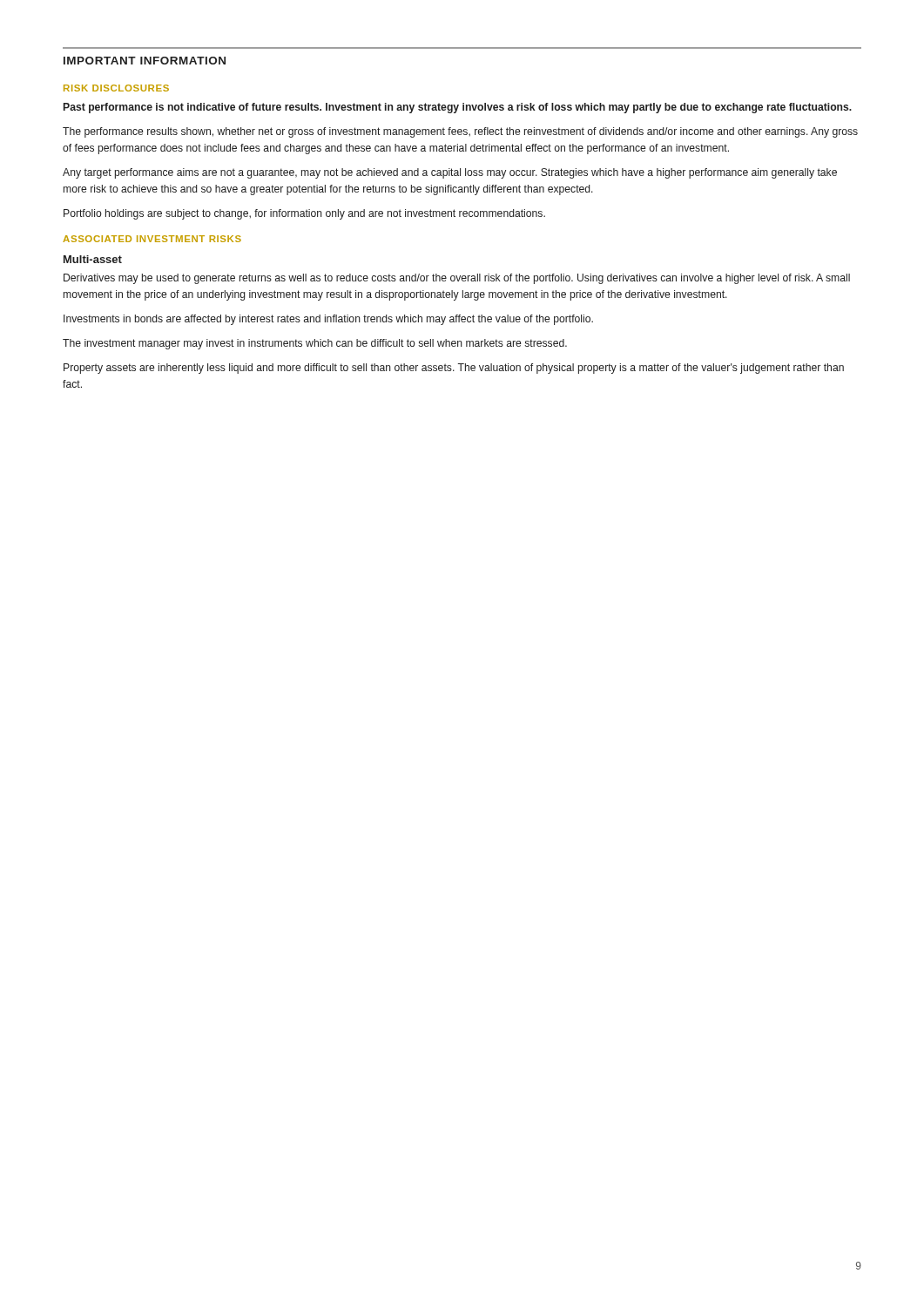Image resolution: width=924 pixels, height=1307 pixels.
Task: Select the block starting "Any target performance aims are not a"
Action: click(450, 180)
